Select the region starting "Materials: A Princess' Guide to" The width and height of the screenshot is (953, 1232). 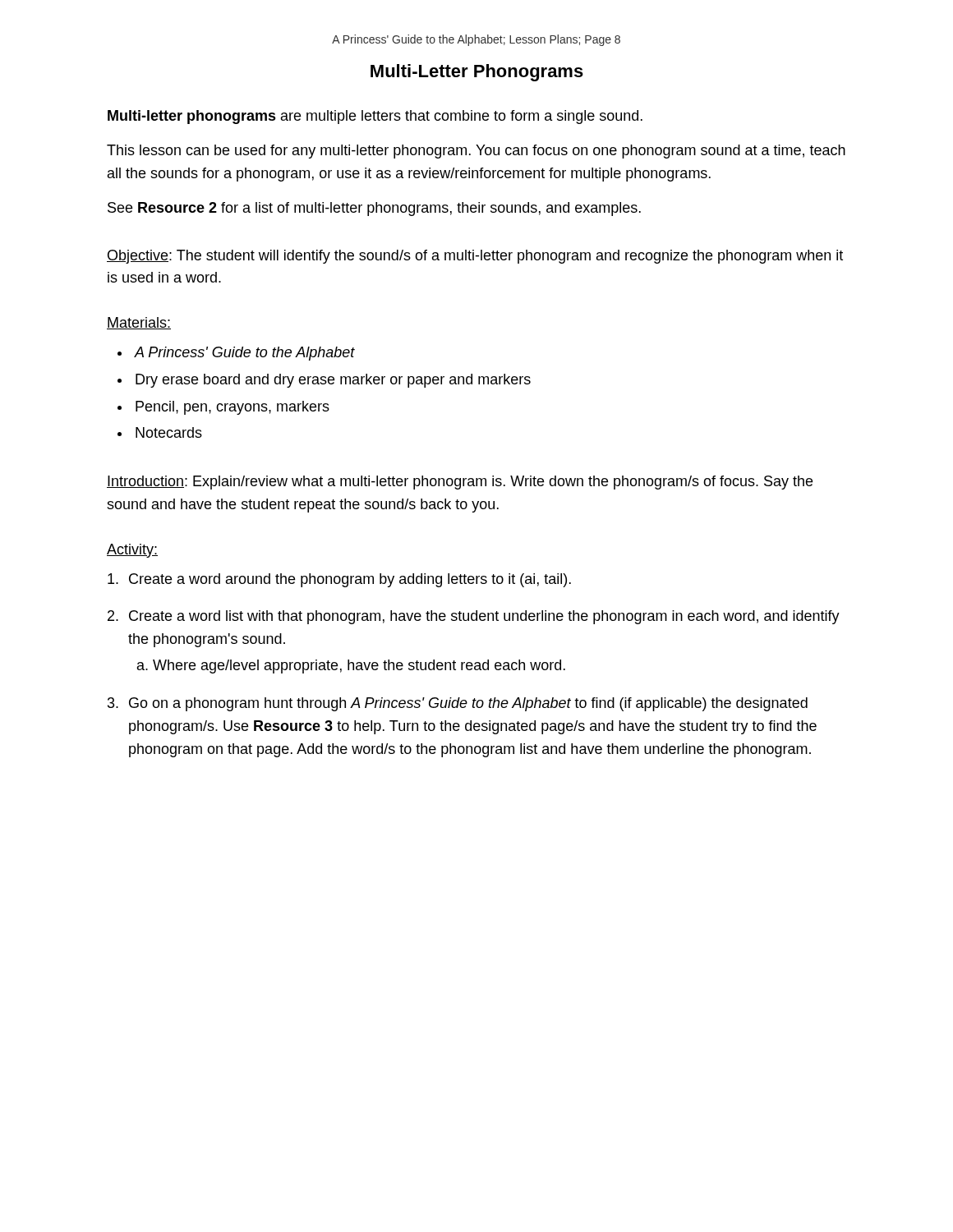pos(476,380)
